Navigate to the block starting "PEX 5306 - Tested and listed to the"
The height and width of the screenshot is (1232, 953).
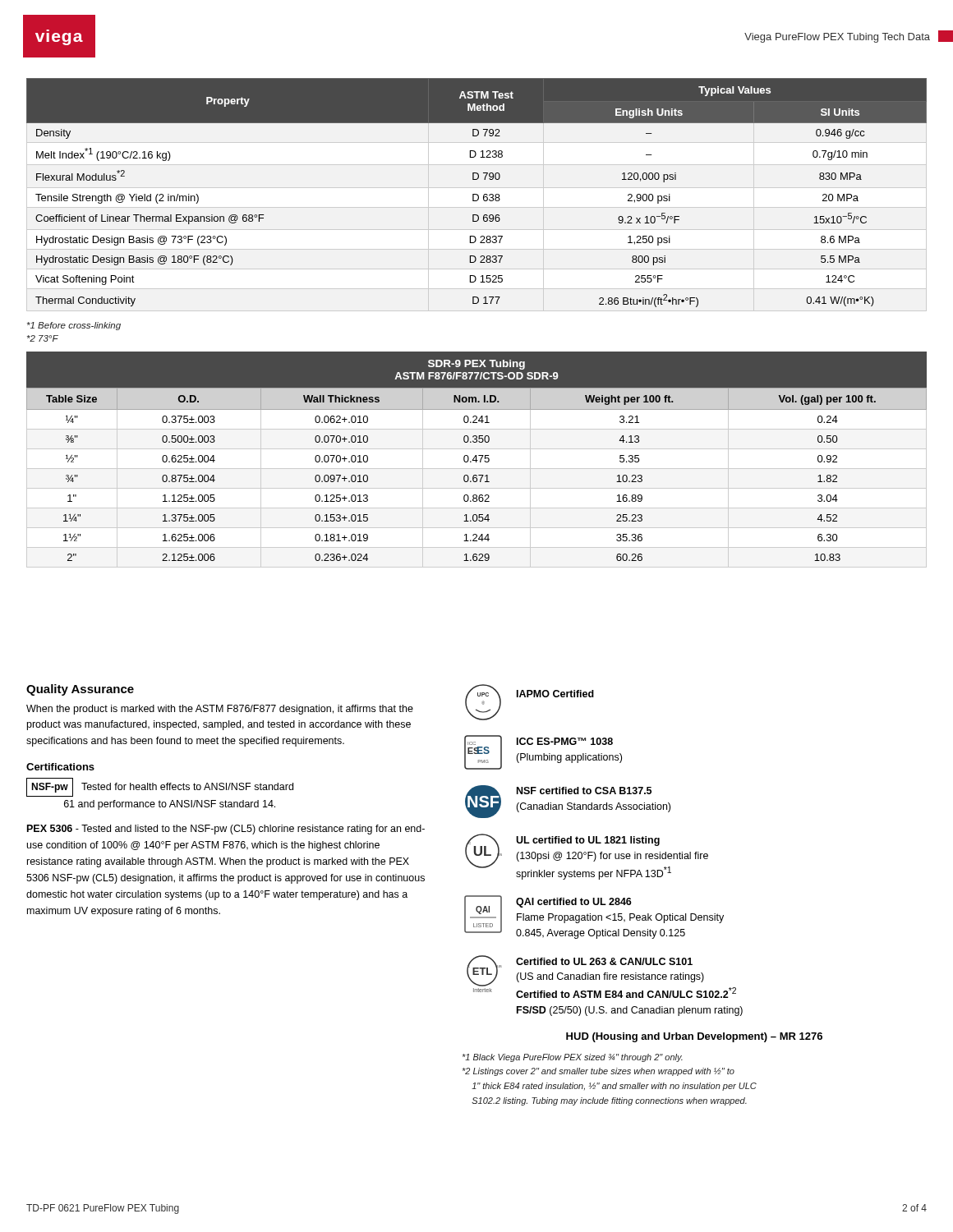pos(226,870)
